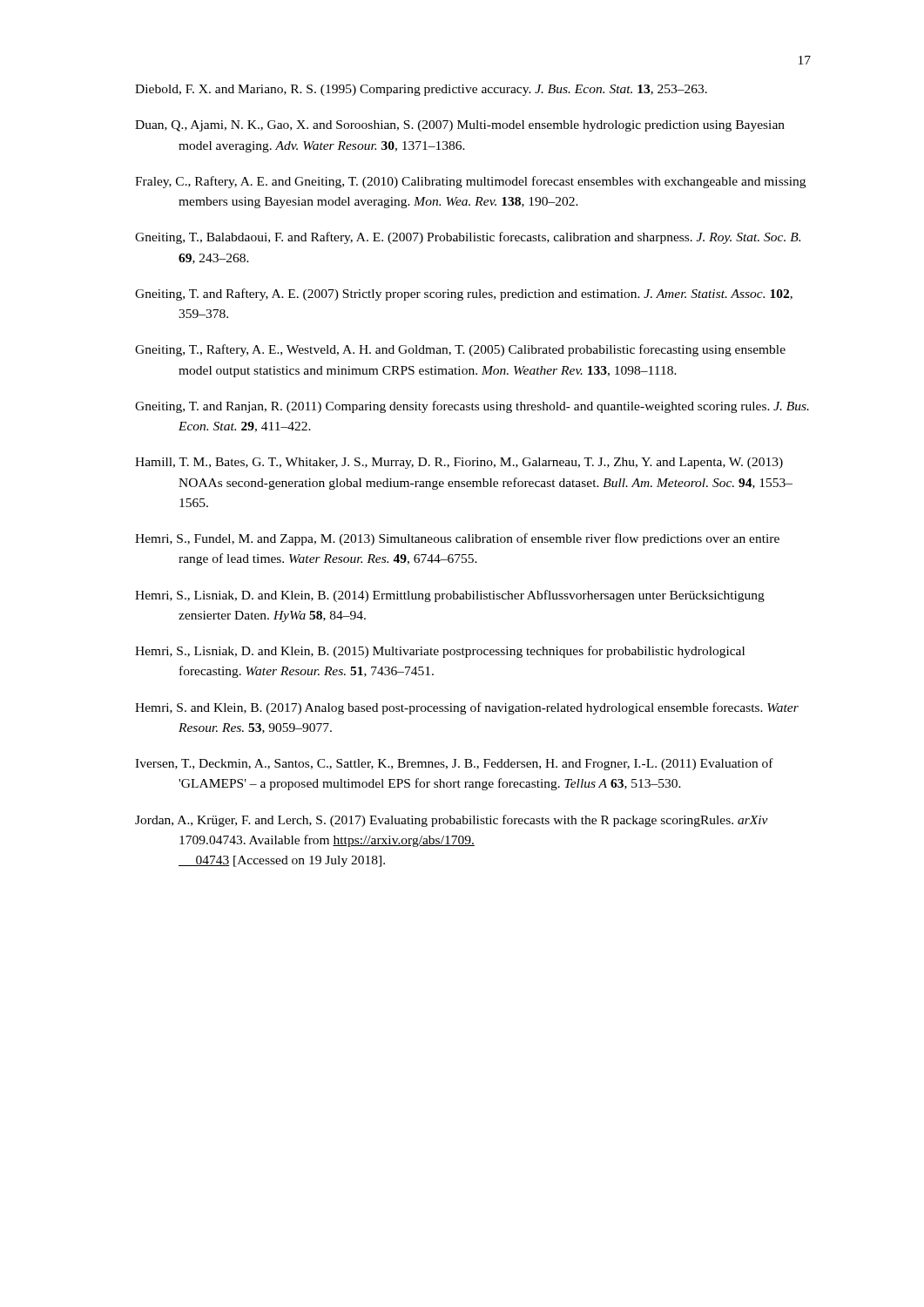
Task: Where is the passage that starts "Hemri, S., Fundel, M. and Zappa,"?
Action: (457, 548)
